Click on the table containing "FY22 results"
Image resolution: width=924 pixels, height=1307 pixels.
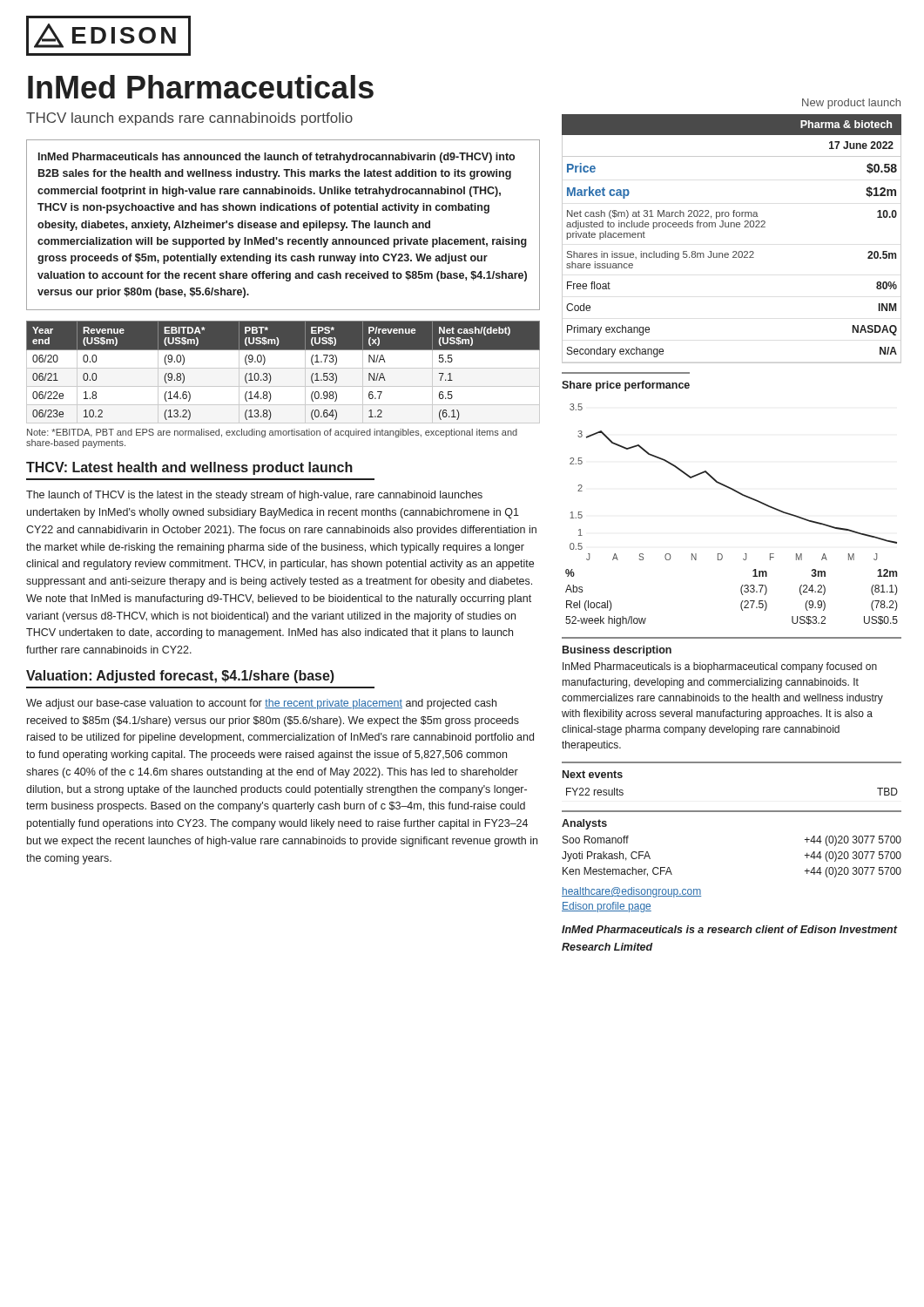[x=732, y=792]
